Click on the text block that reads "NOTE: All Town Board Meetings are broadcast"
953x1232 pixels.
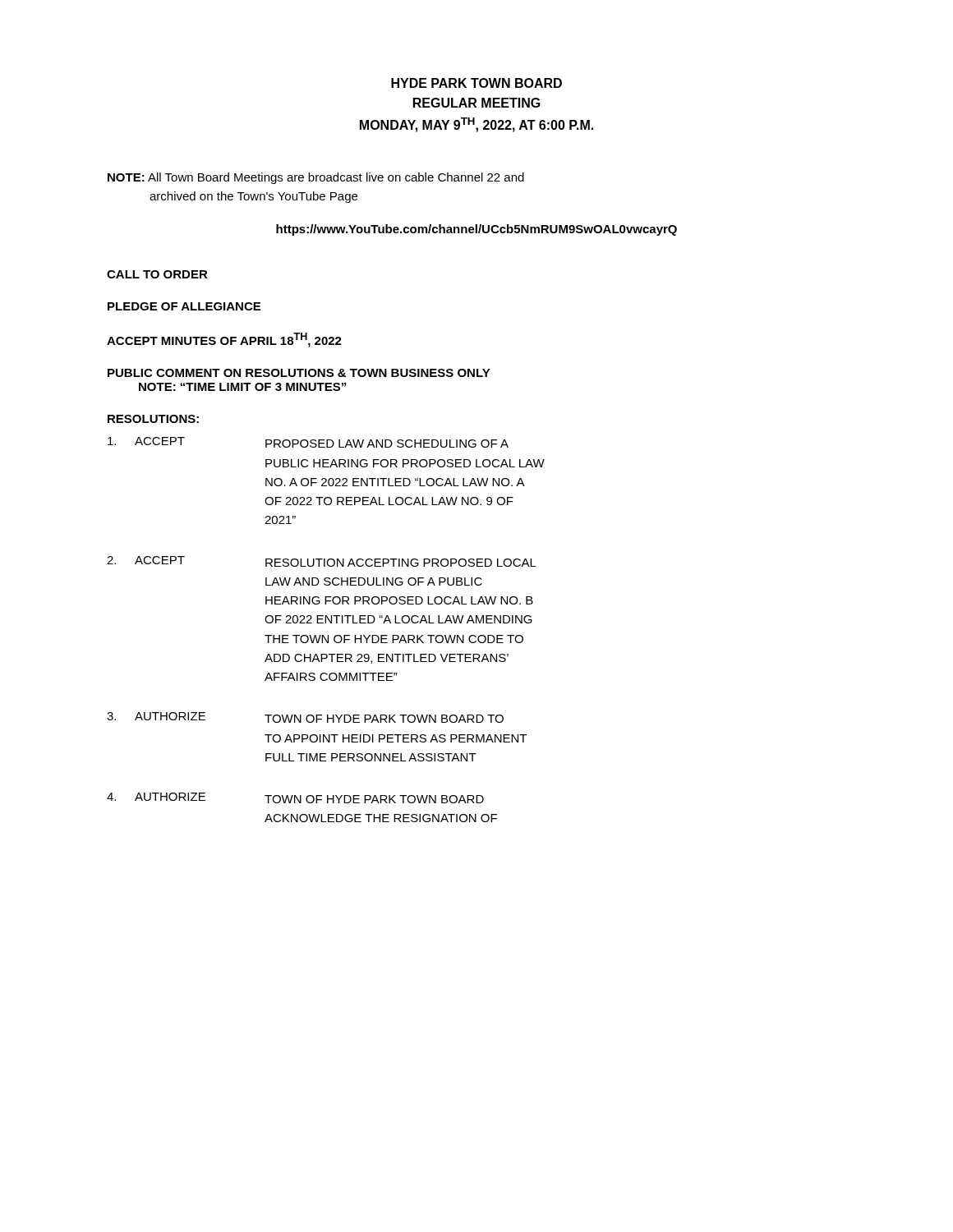click(x=316, y=187)
